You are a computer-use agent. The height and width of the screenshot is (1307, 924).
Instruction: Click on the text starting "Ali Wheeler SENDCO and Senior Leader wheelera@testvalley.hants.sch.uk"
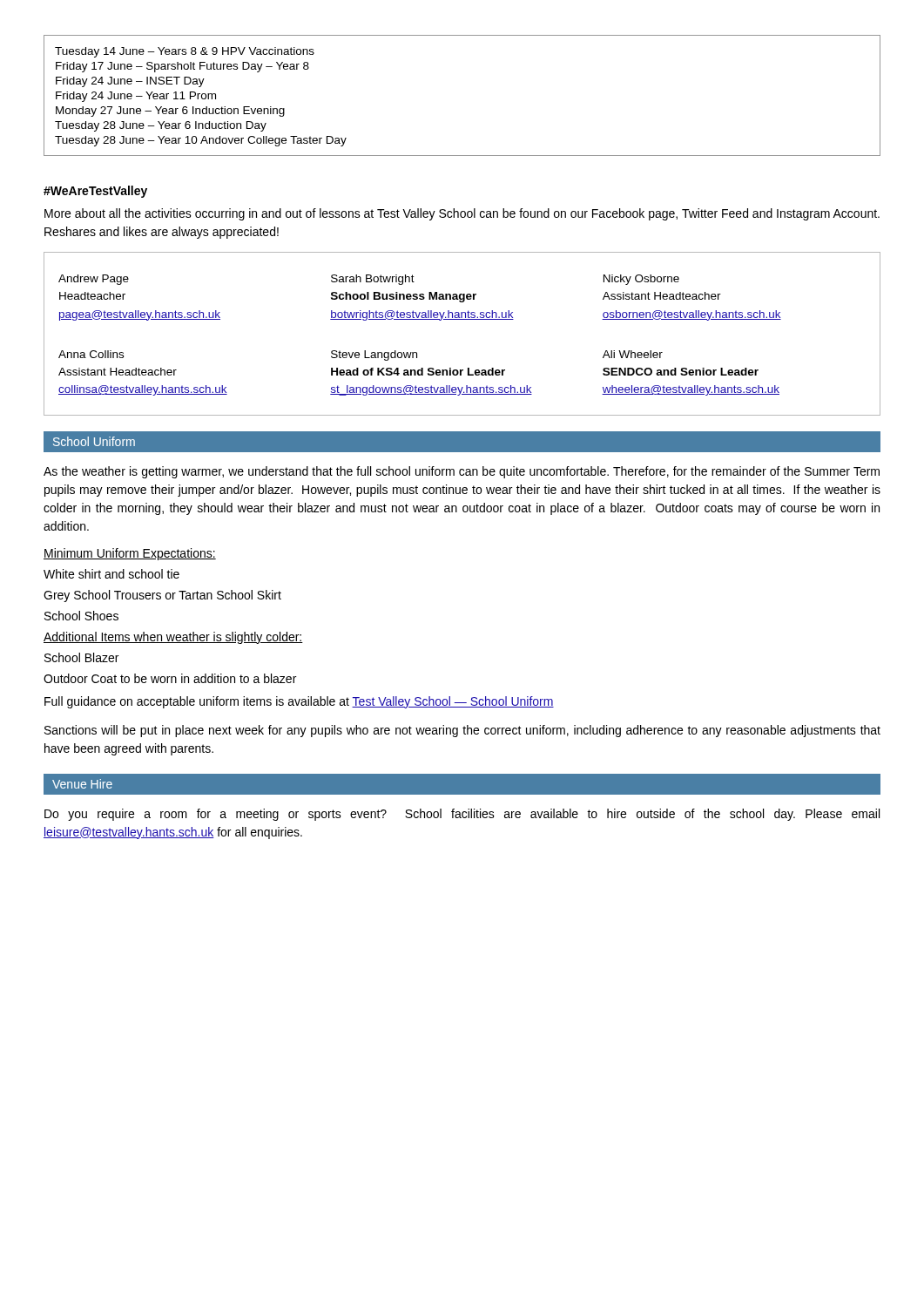[691, 372]
